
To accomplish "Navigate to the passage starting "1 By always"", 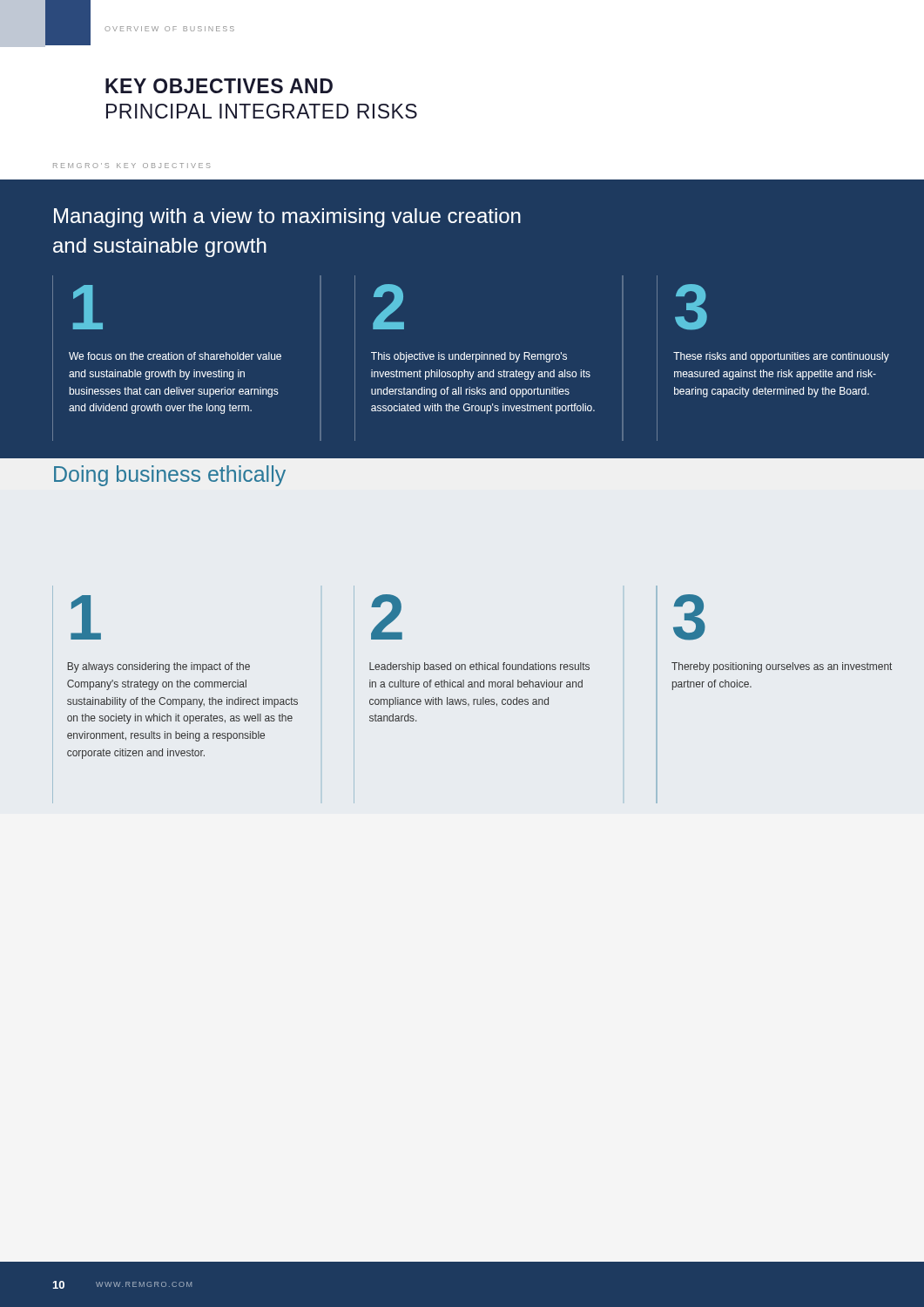I will [185, 674].
